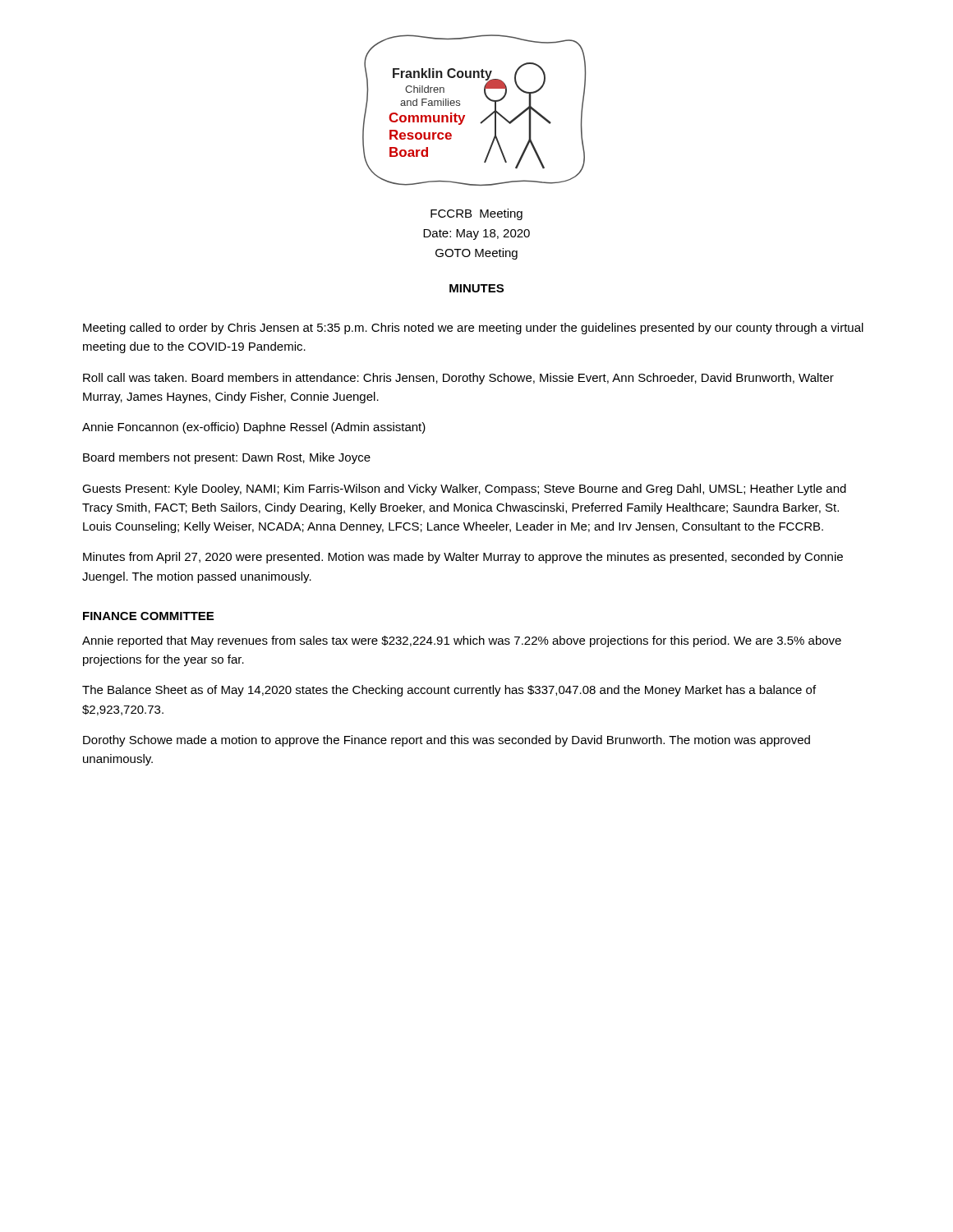Find the block on this page that starts "Dorothy Schowe made a motion to"
Viewport: 953px width, 1232px height.
point(446,749)
